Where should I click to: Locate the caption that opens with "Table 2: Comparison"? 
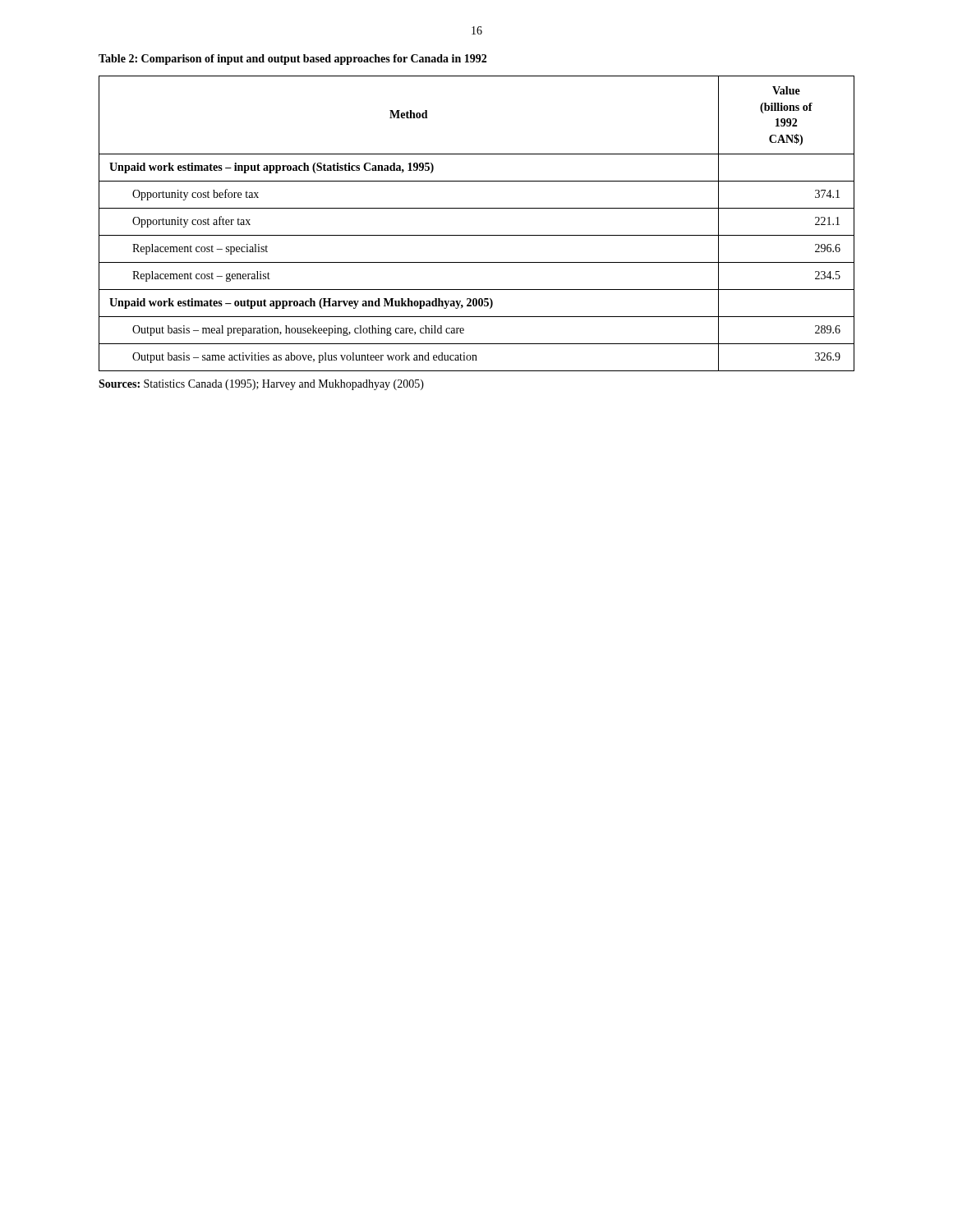[293, 59]
